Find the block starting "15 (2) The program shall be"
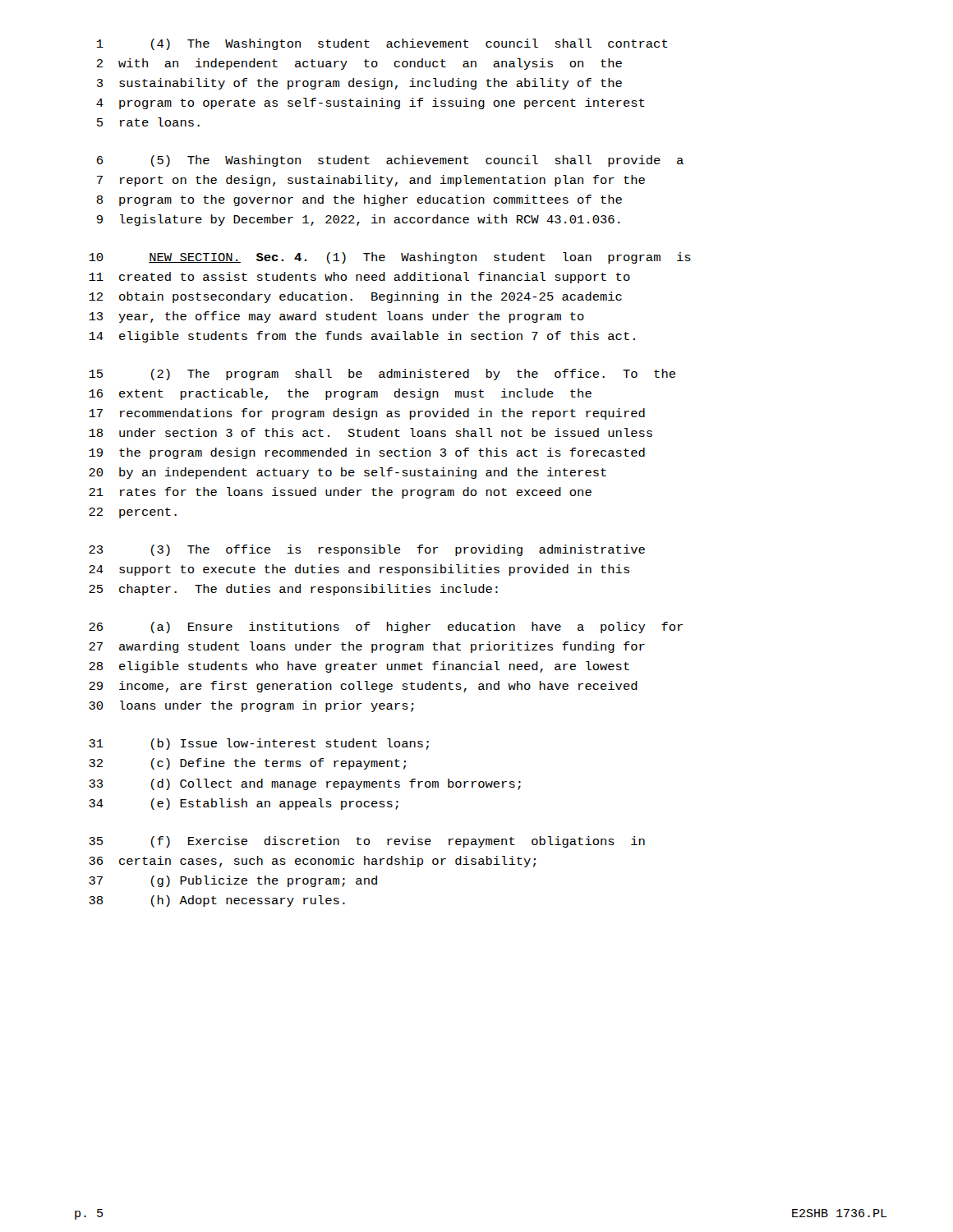 [x=481, y=375]
